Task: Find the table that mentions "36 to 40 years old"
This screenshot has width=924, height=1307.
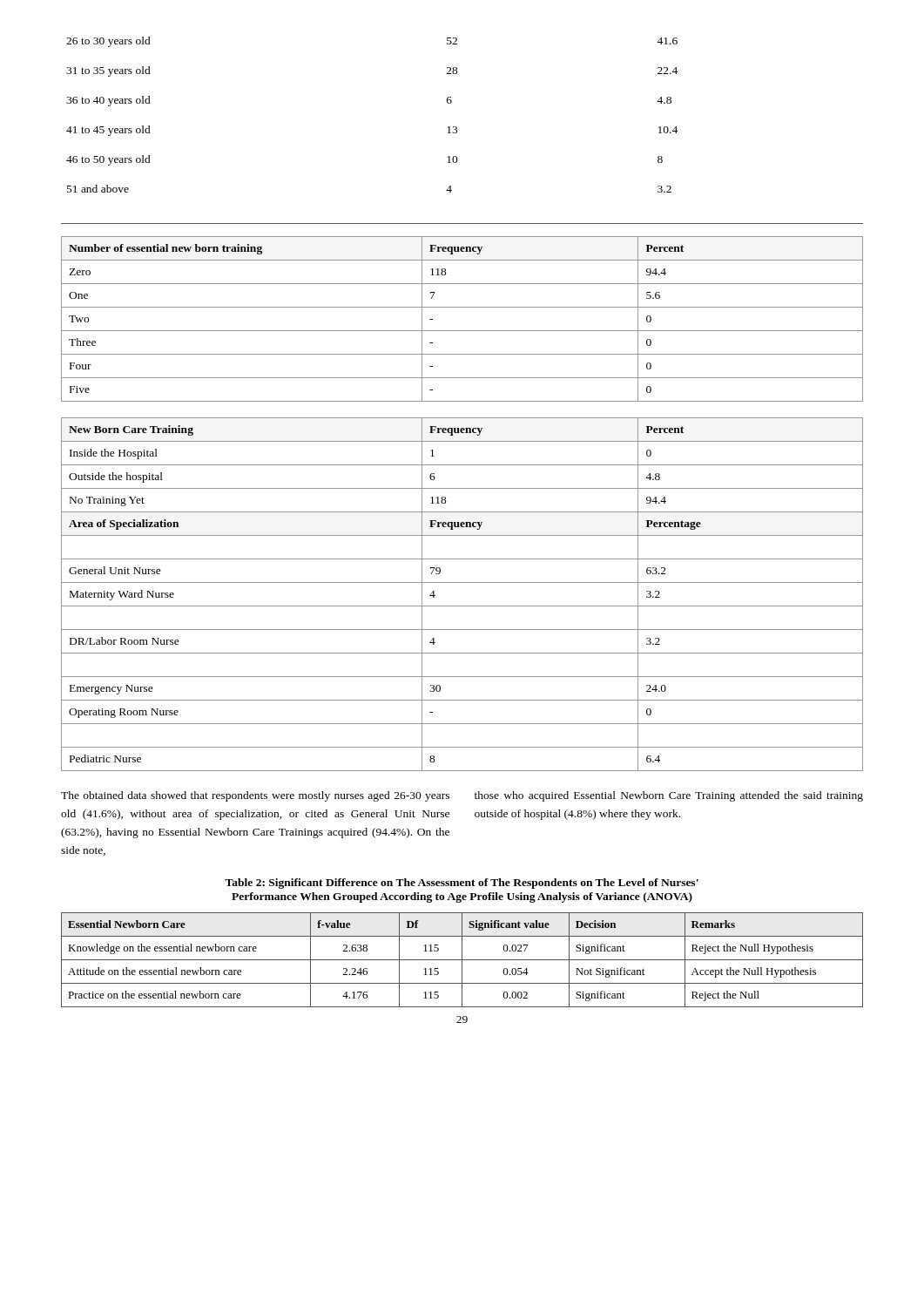Action: 462,115
